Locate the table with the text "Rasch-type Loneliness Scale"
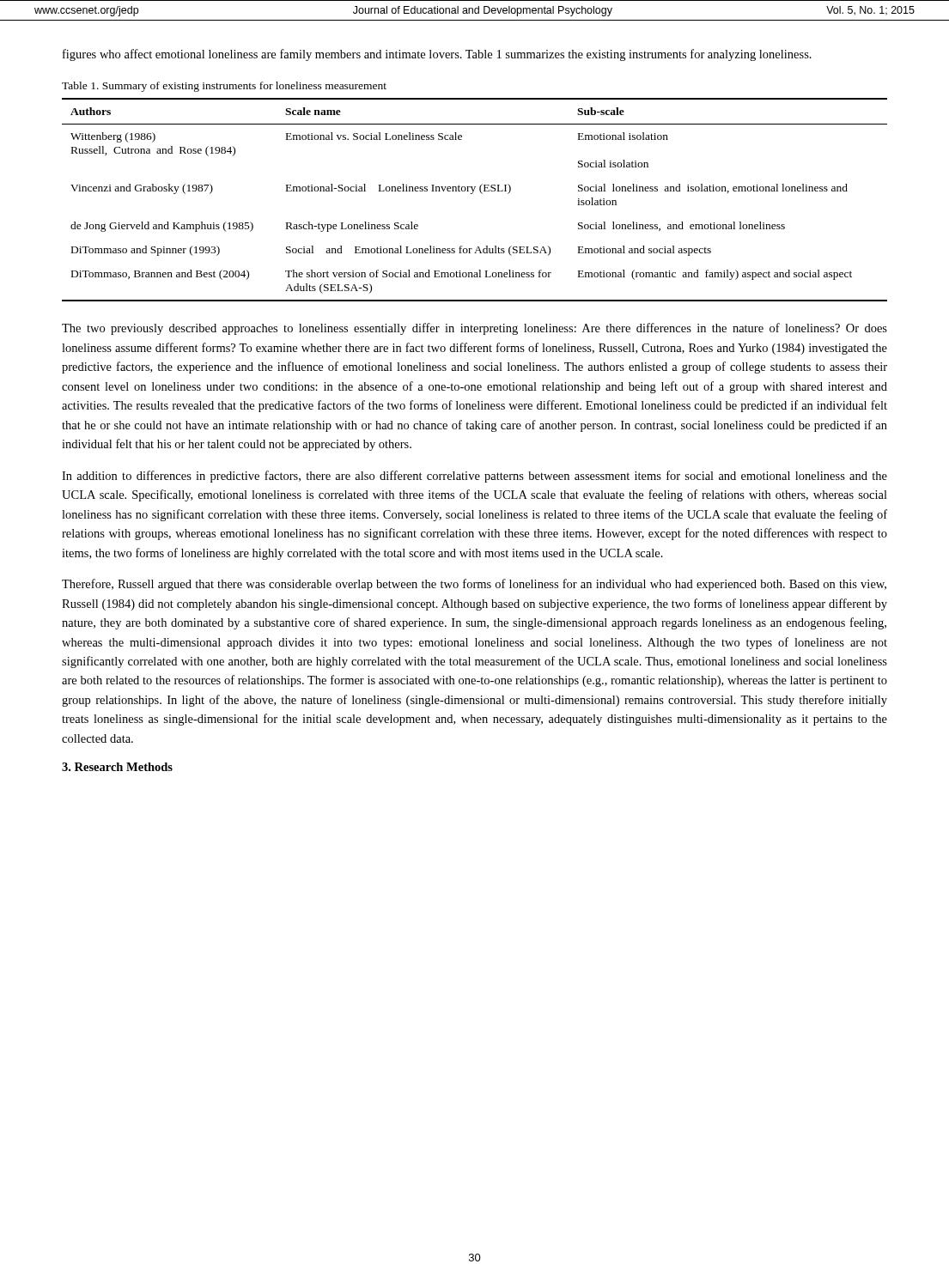The height and width of the screenshot is (1288, 949). point(474,200)
